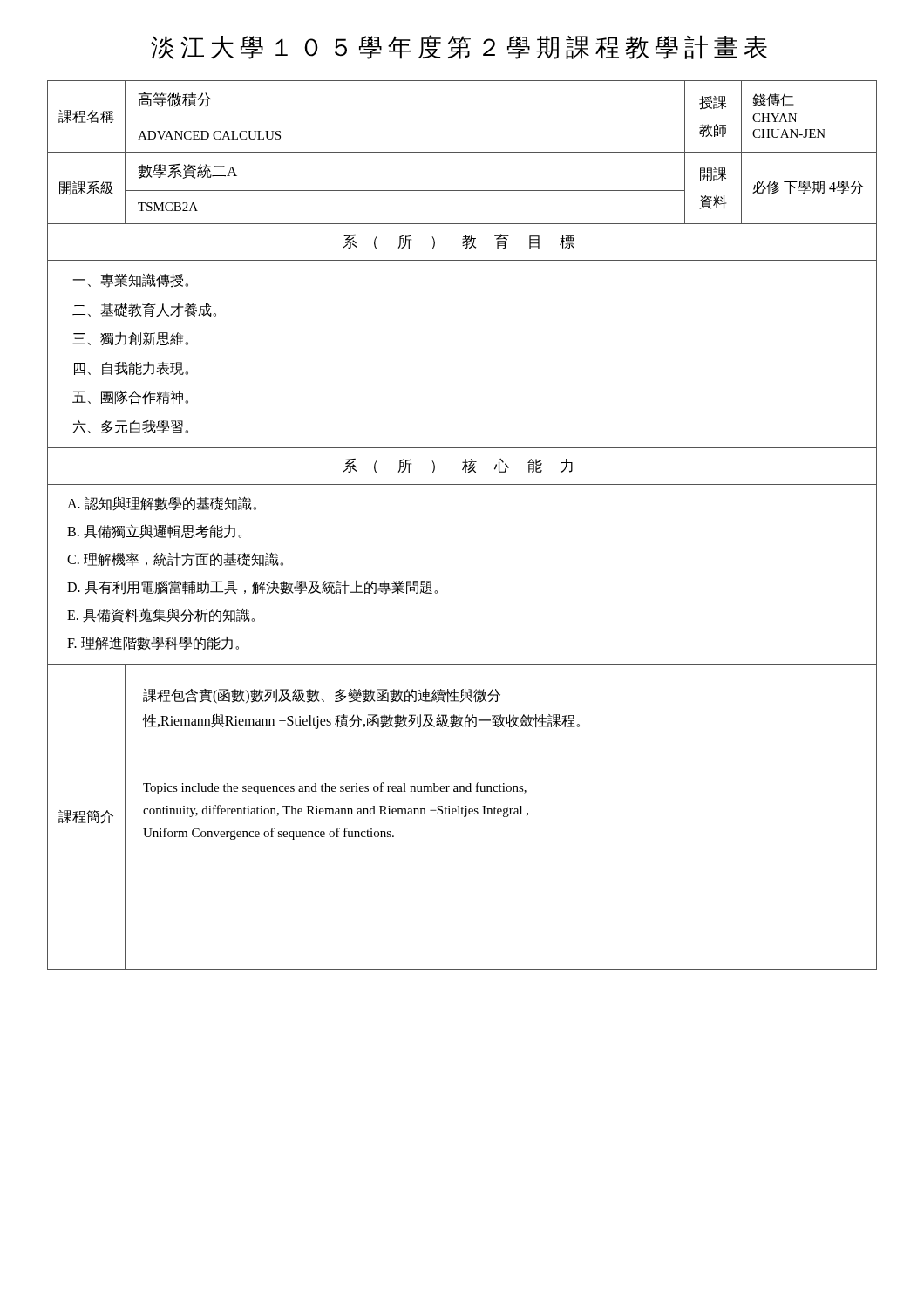
Task: Find "D. 具有利用電腦當輔助工具，解決數學及統計上的專業問題。" on this page
Action: 257,587
